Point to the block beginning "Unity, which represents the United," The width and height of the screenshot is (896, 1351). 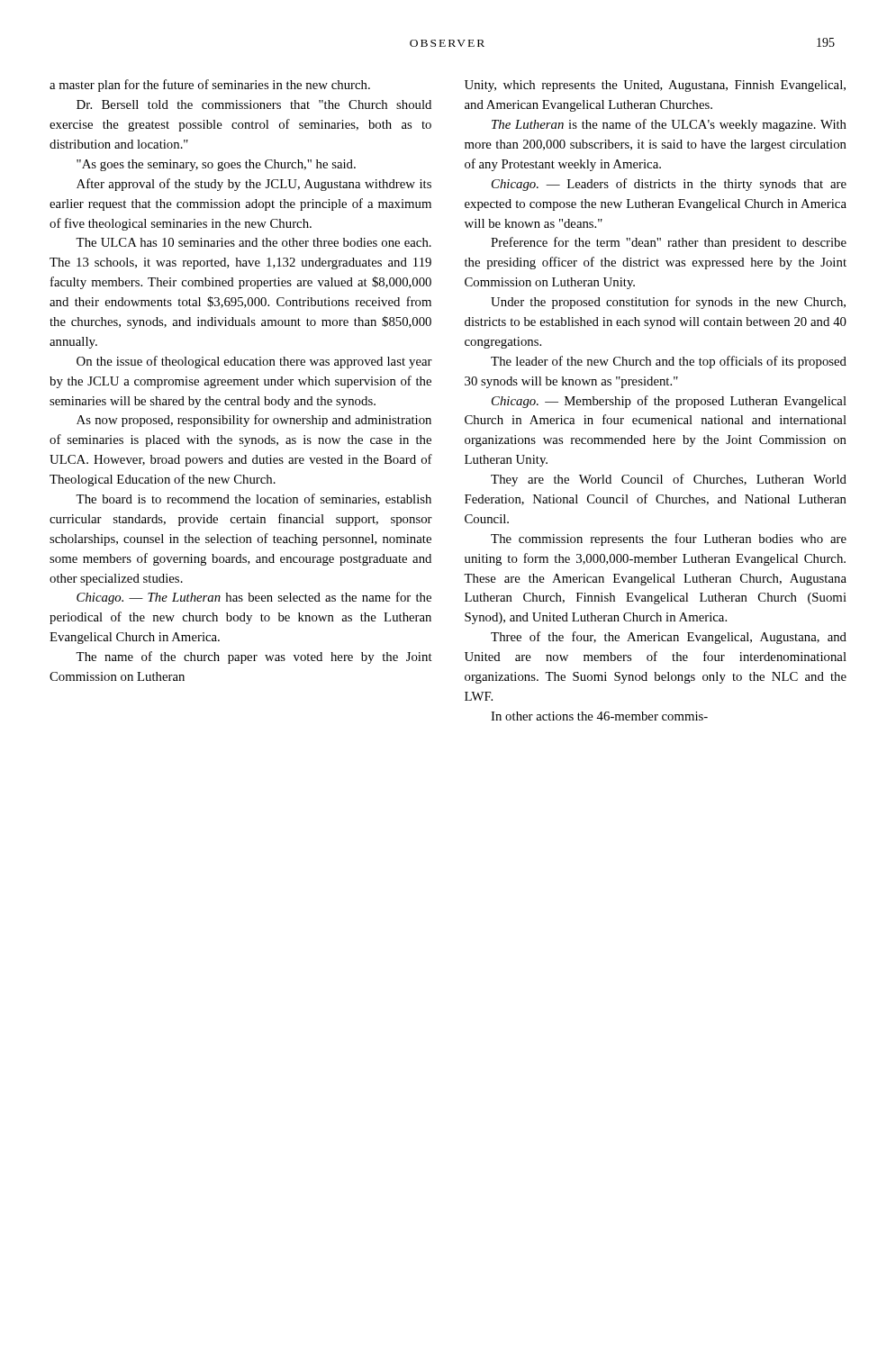(x=655, y=401)
